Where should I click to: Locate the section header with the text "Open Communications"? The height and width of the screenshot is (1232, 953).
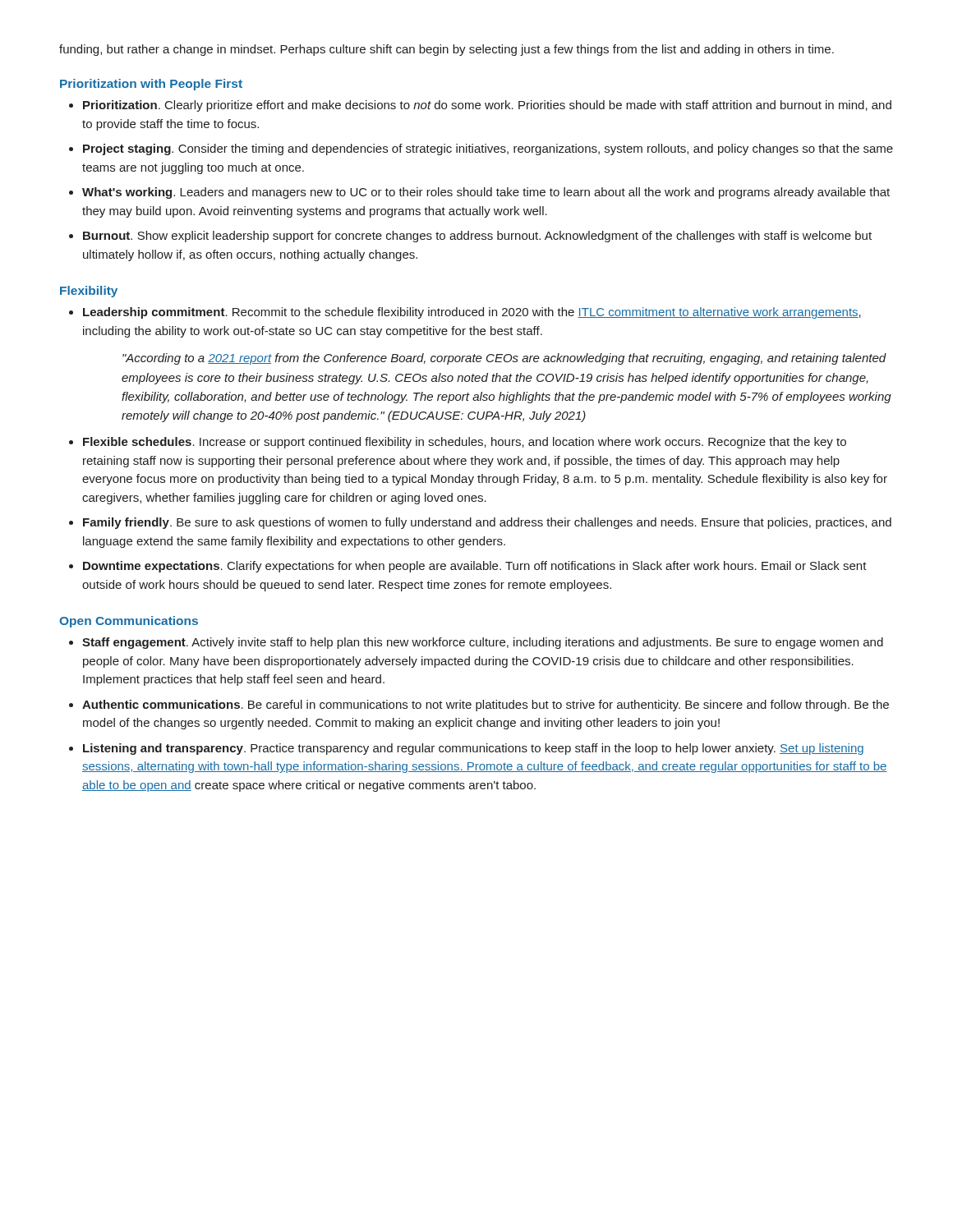pos(129,621)
